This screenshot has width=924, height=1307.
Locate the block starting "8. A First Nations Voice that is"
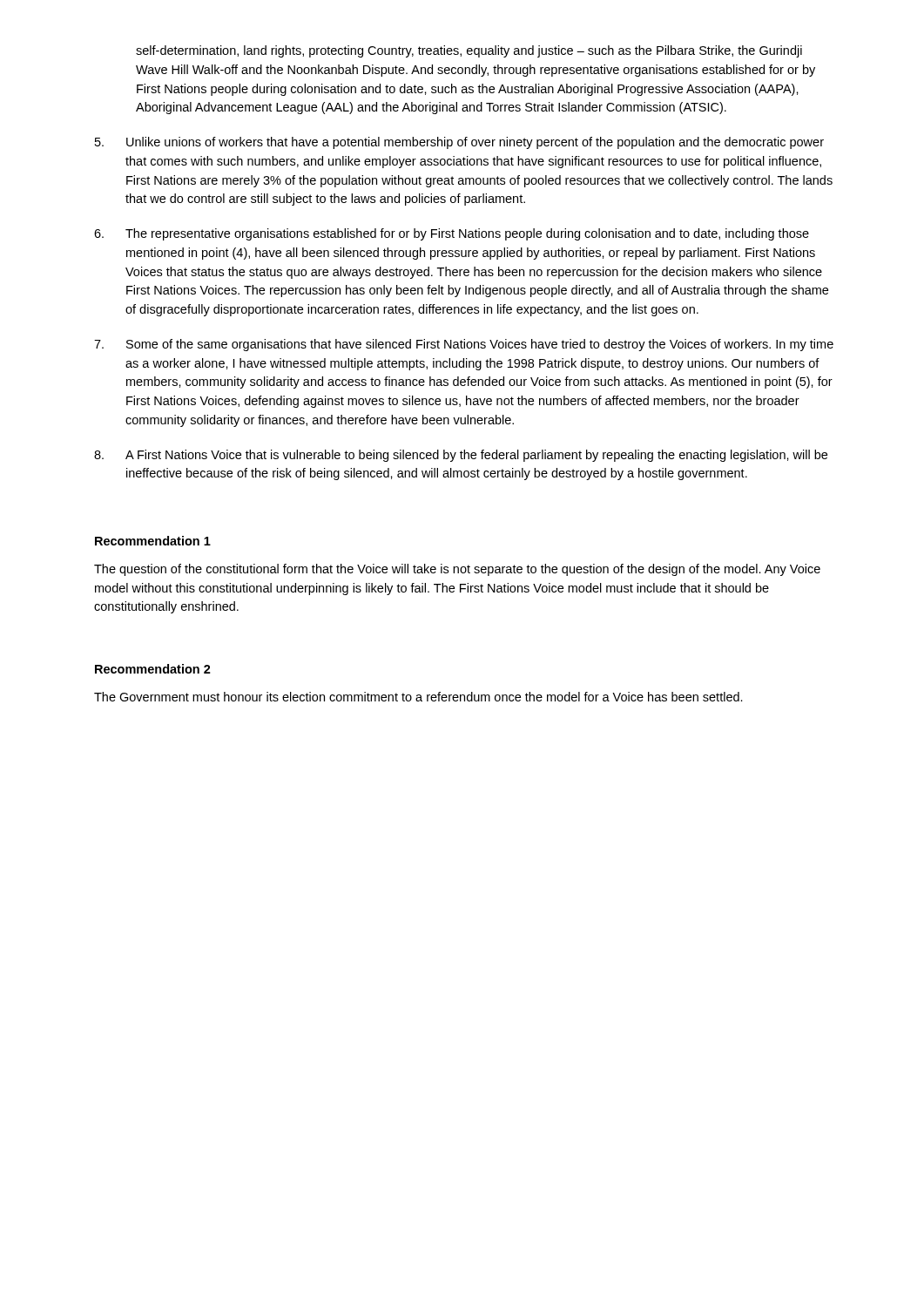click(x=465, y=465)
